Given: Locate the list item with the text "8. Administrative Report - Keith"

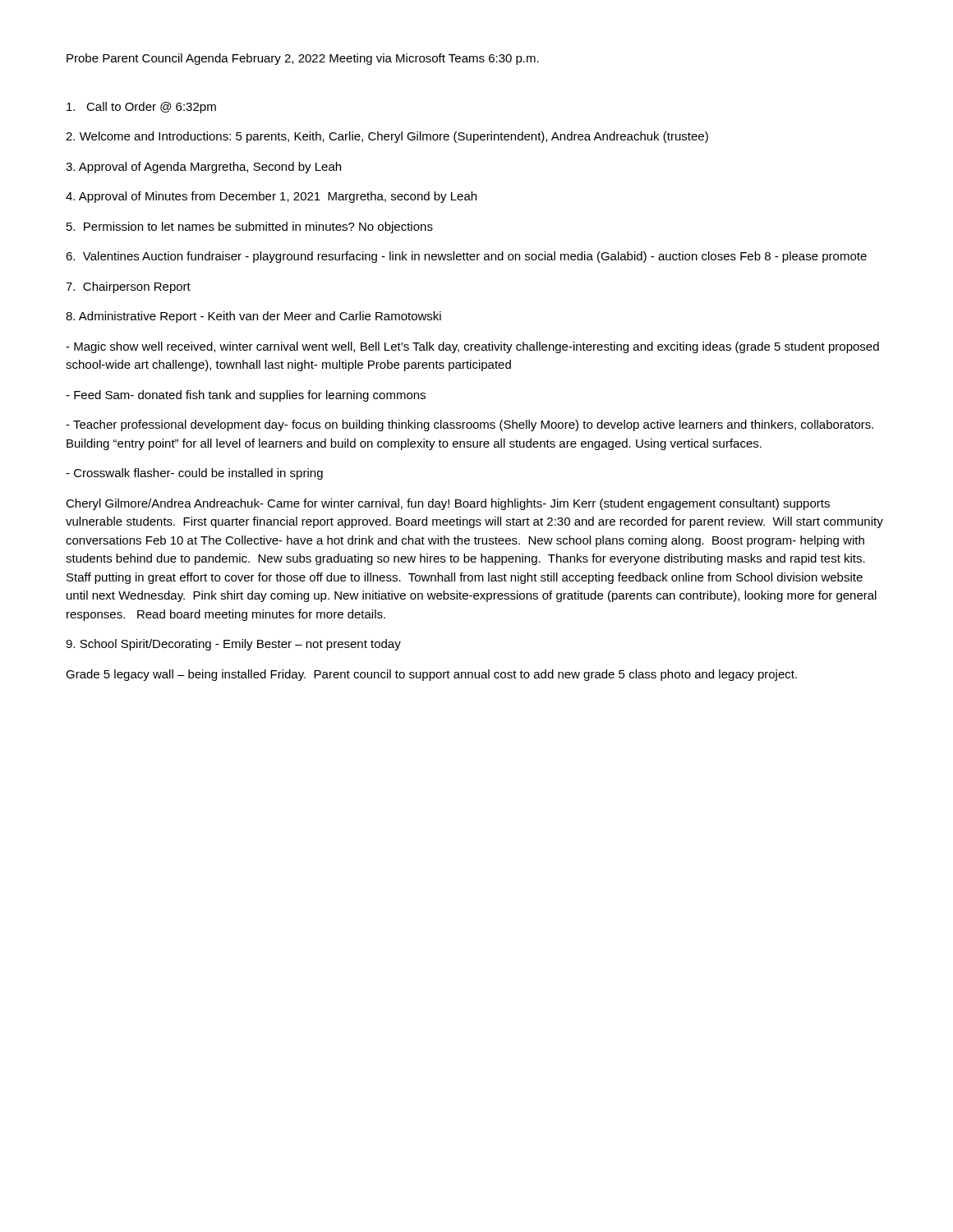Looking at the screenshot, I should [254, 316].
